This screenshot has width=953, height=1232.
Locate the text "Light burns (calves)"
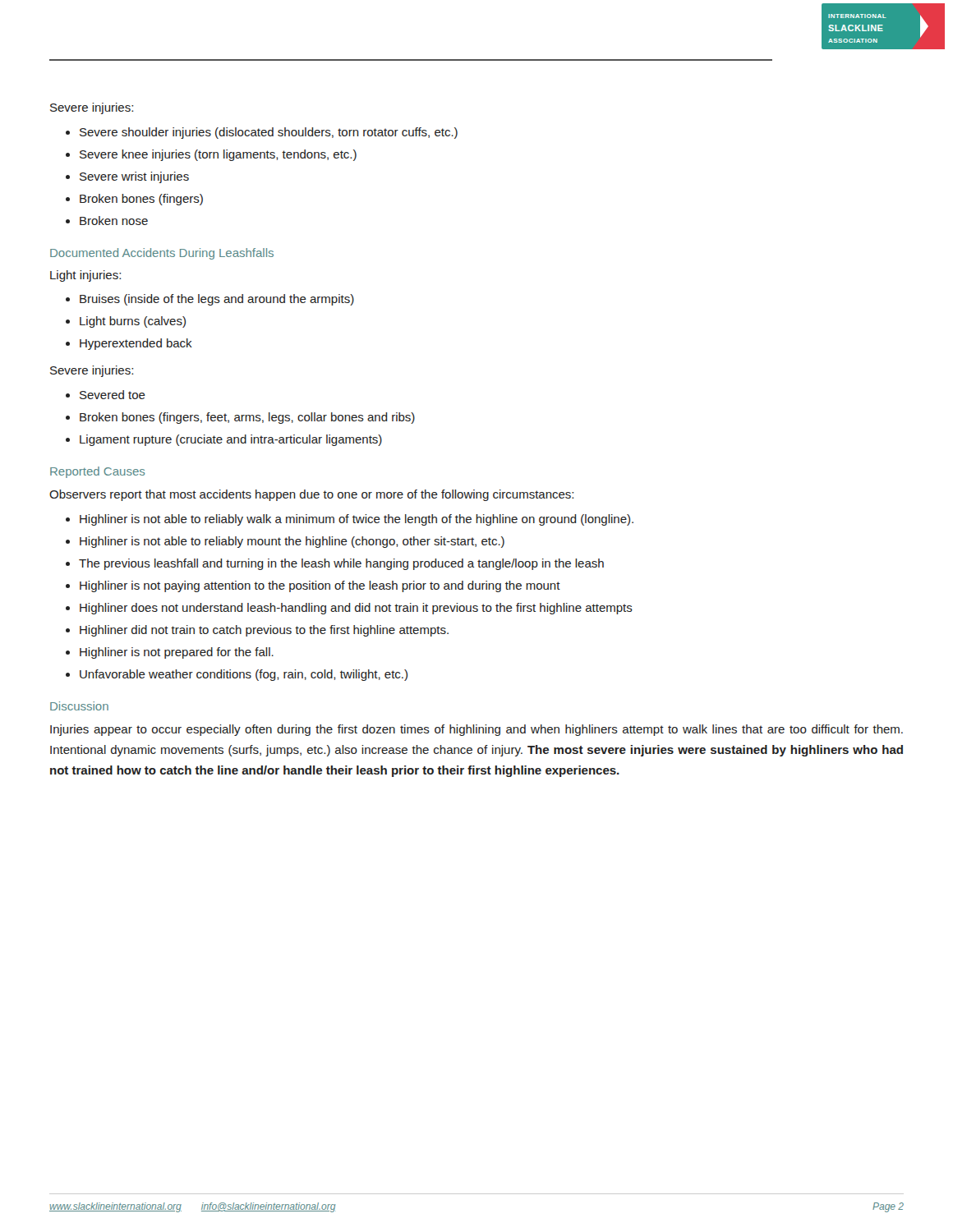tap(133, 322)
